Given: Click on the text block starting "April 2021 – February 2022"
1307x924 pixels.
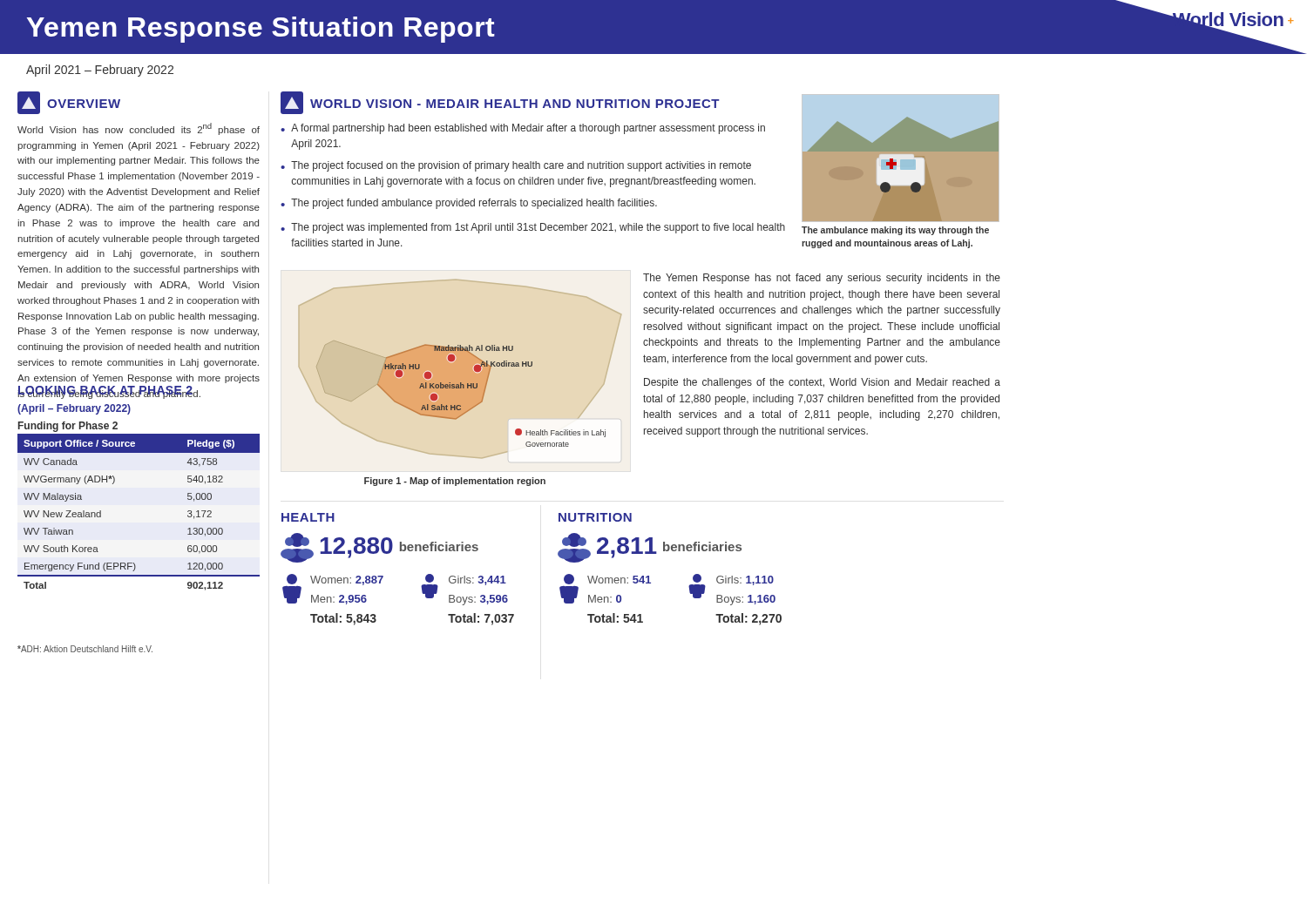Looking at the screenshot, I should [x=100, y=70].
